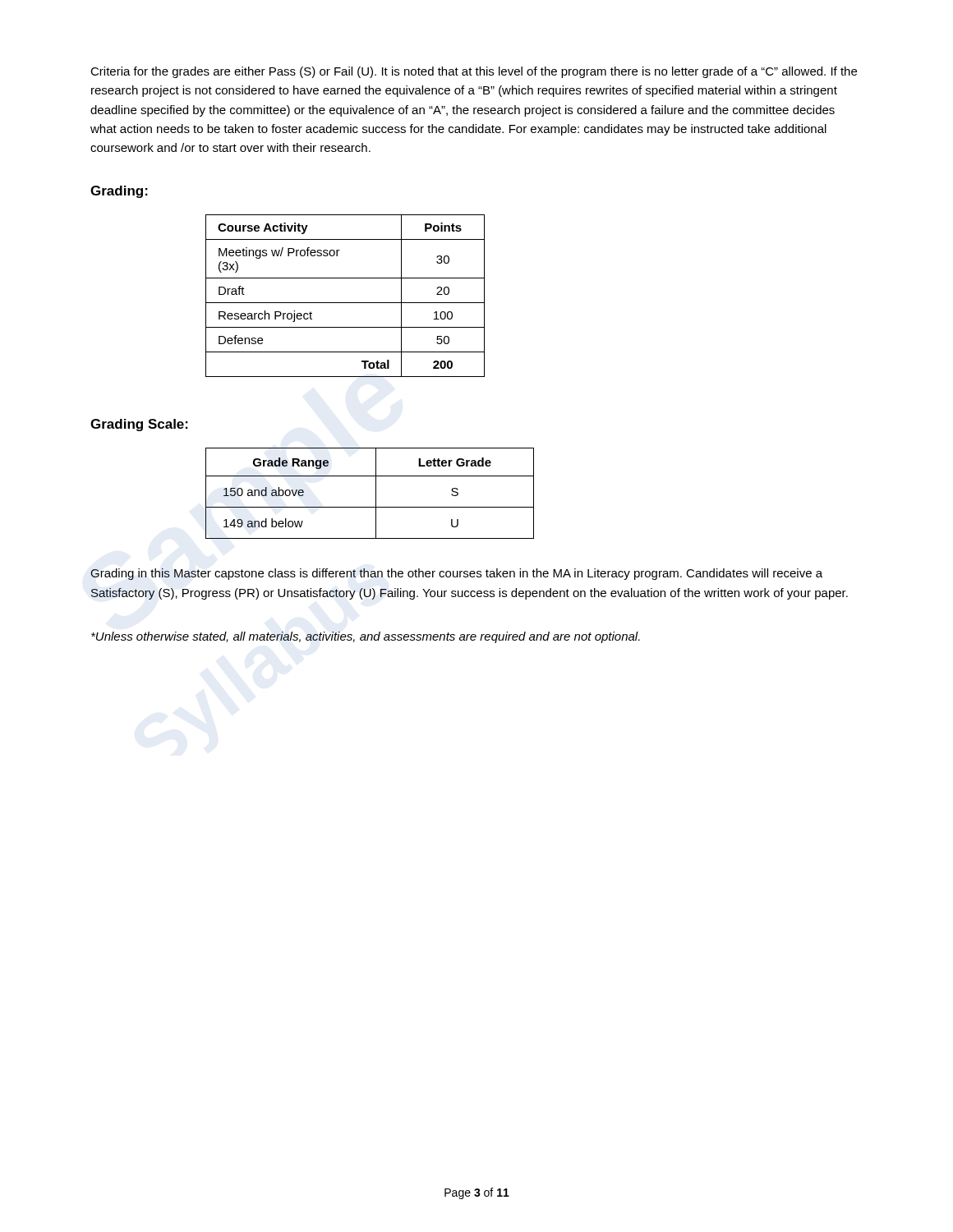Select the table that reads "Letter Grade"
953x1232 pixels.
pyautogui.click(x=534, y=493)
